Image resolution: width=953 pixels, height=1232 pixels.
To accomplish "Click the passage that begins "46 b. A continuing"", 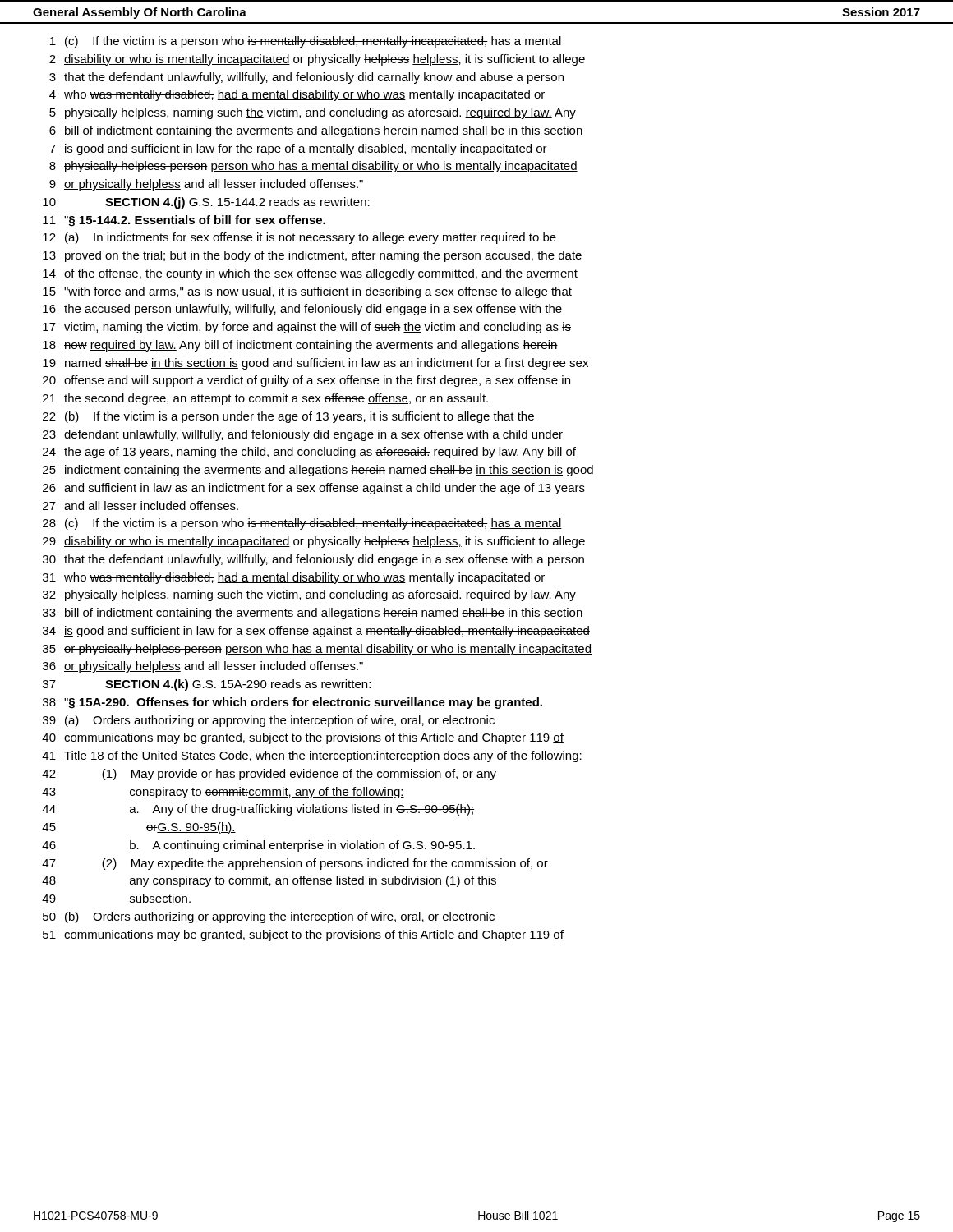I will coord(476,845).
